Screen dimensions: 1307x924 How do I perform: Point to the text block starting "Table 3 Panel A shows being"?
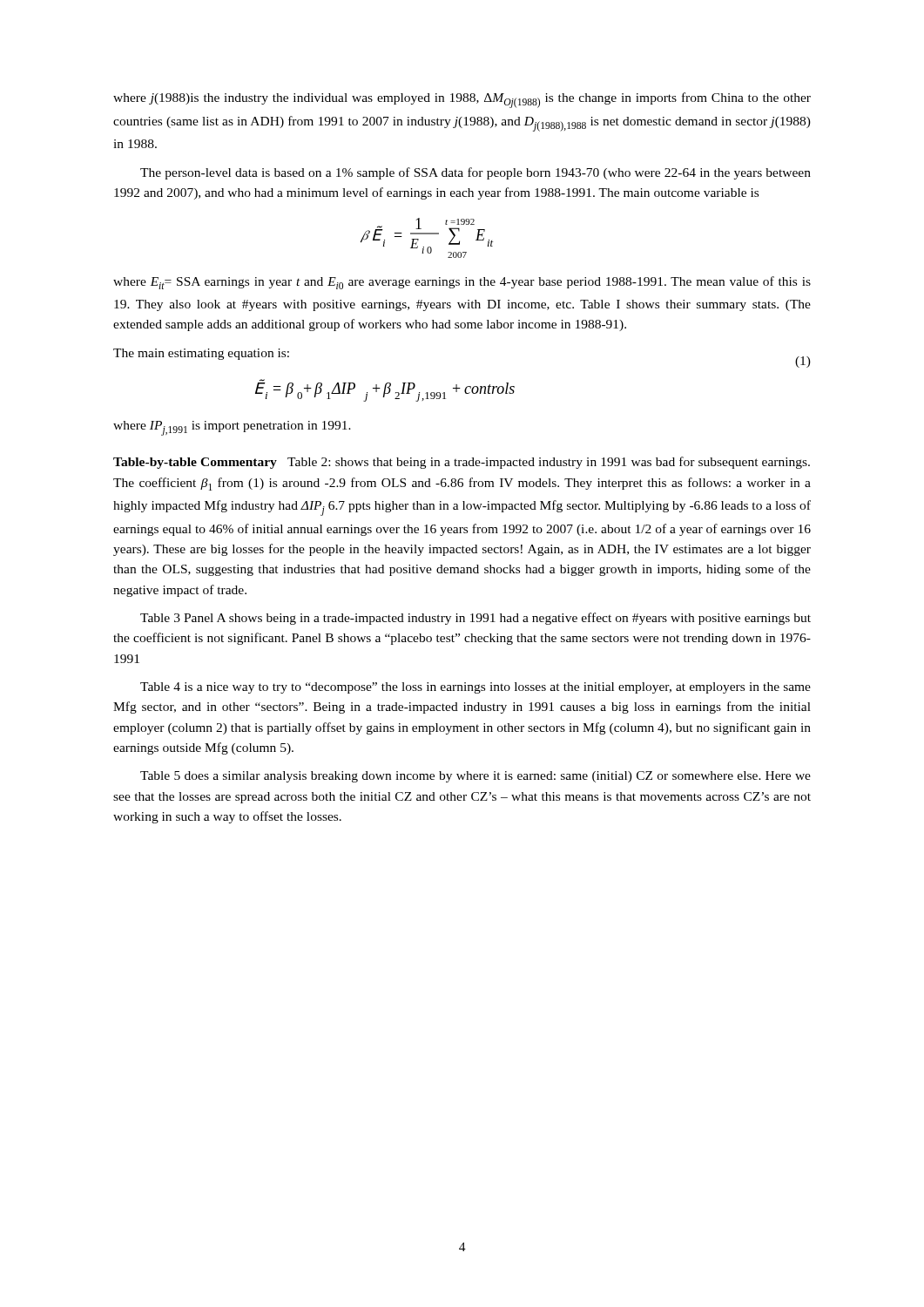[x=462, y=638]
